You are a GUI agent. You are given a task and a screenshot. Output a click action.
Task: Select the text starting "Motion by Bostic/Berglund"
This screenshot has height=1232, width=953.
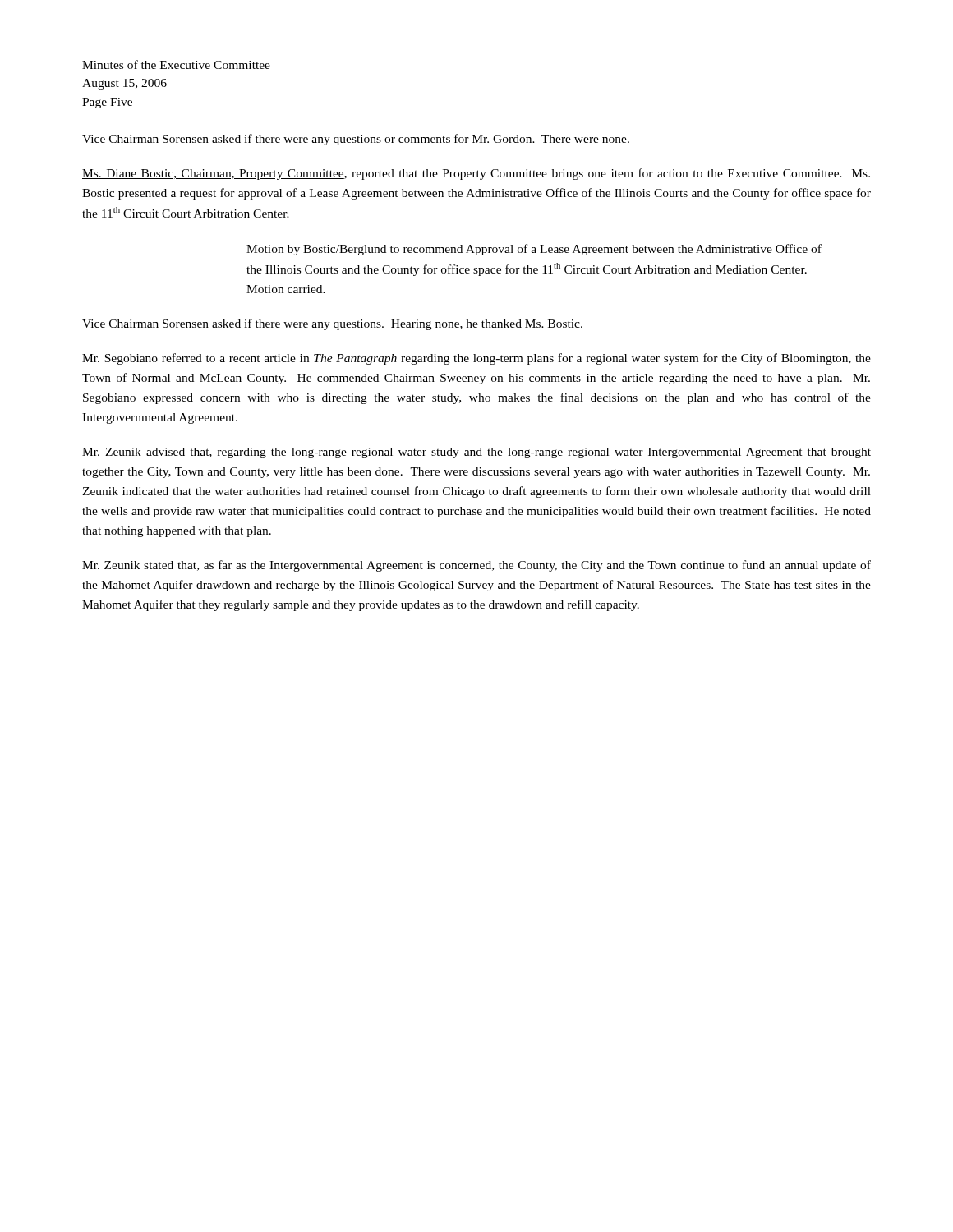534,268
